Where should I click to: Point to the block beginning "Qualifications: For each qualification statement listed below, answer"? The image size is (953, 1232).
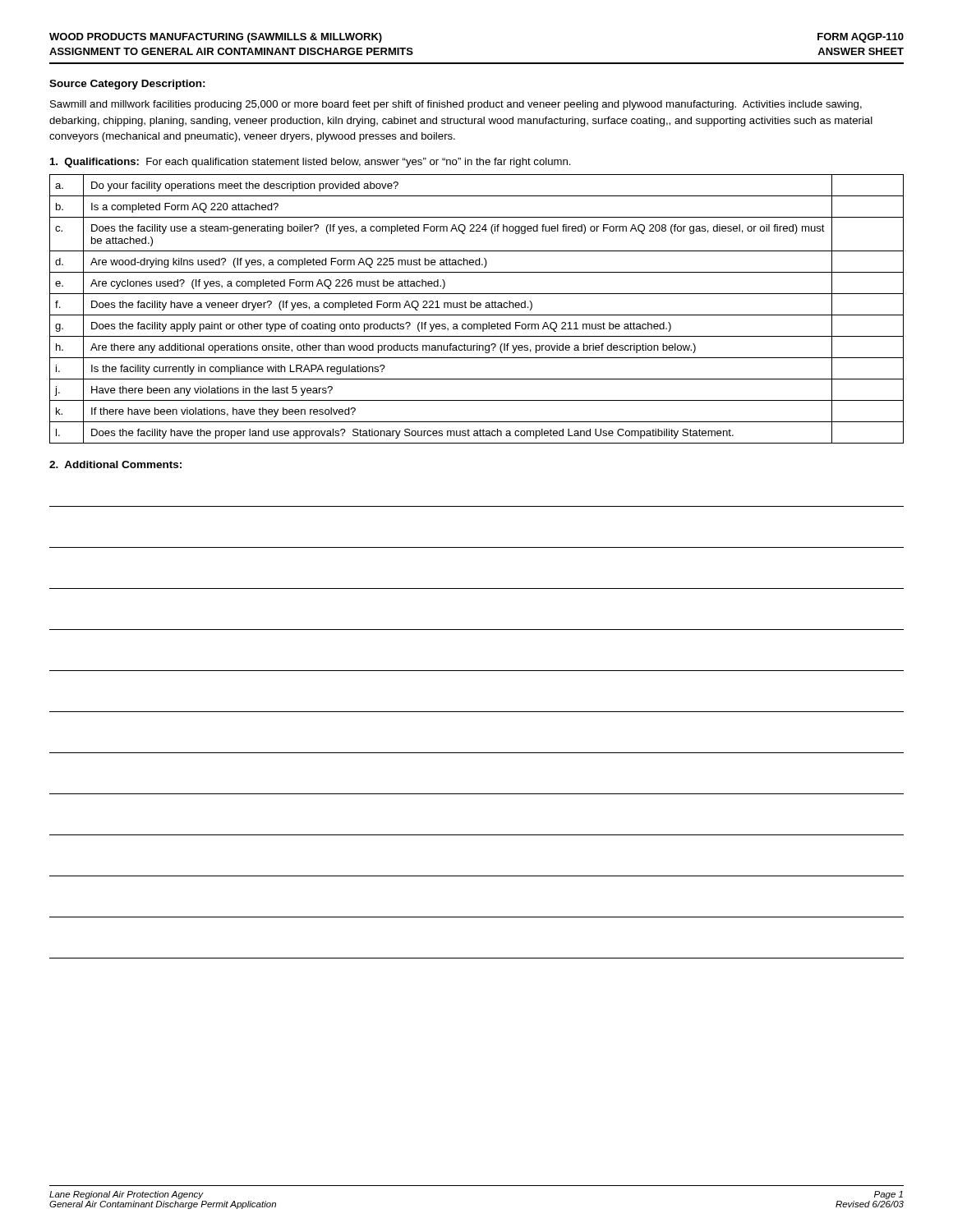coord(310,161)
